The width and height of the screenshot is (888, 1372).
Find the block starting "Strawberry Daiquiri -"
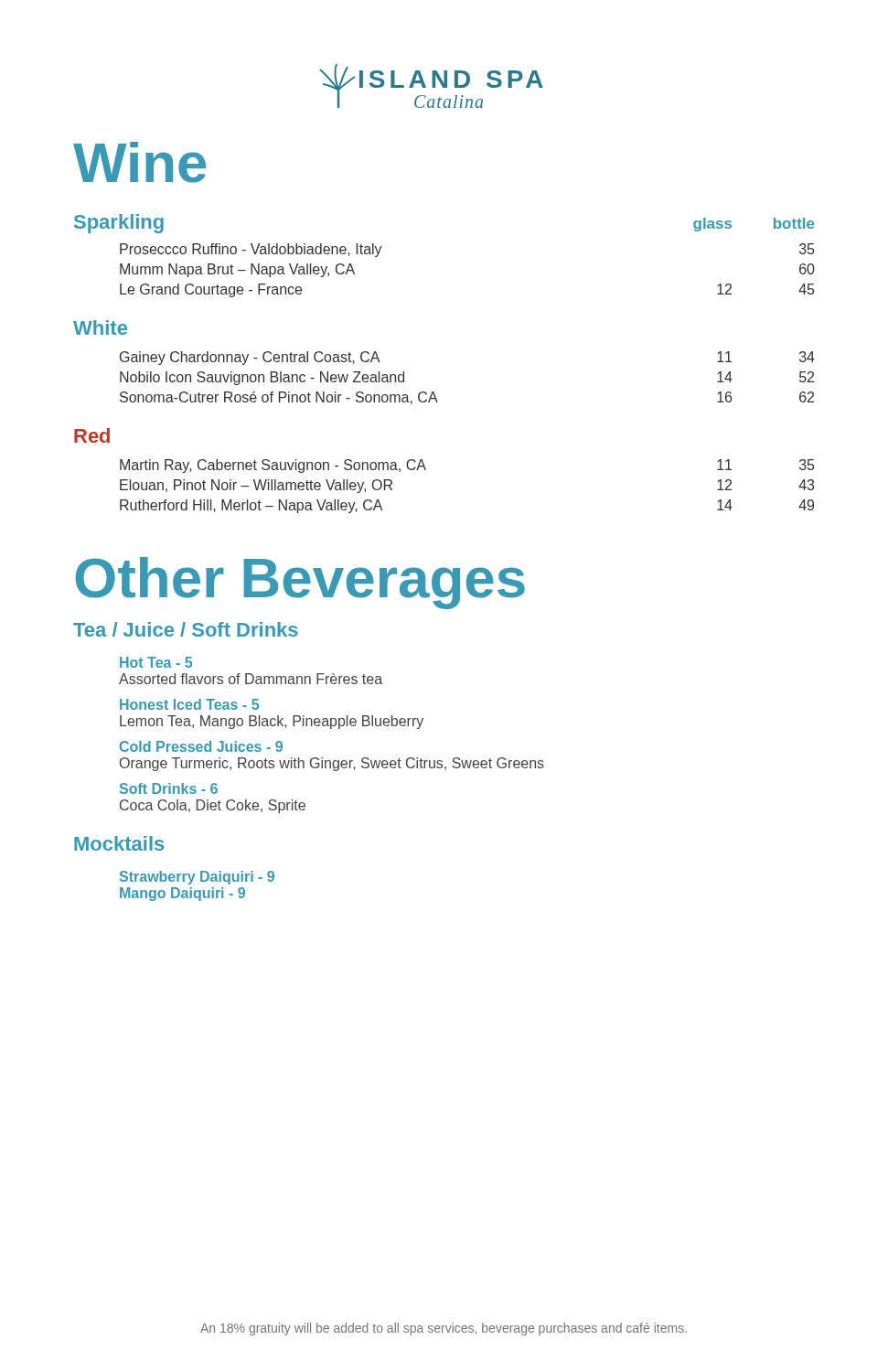click(x=197, y=878)
